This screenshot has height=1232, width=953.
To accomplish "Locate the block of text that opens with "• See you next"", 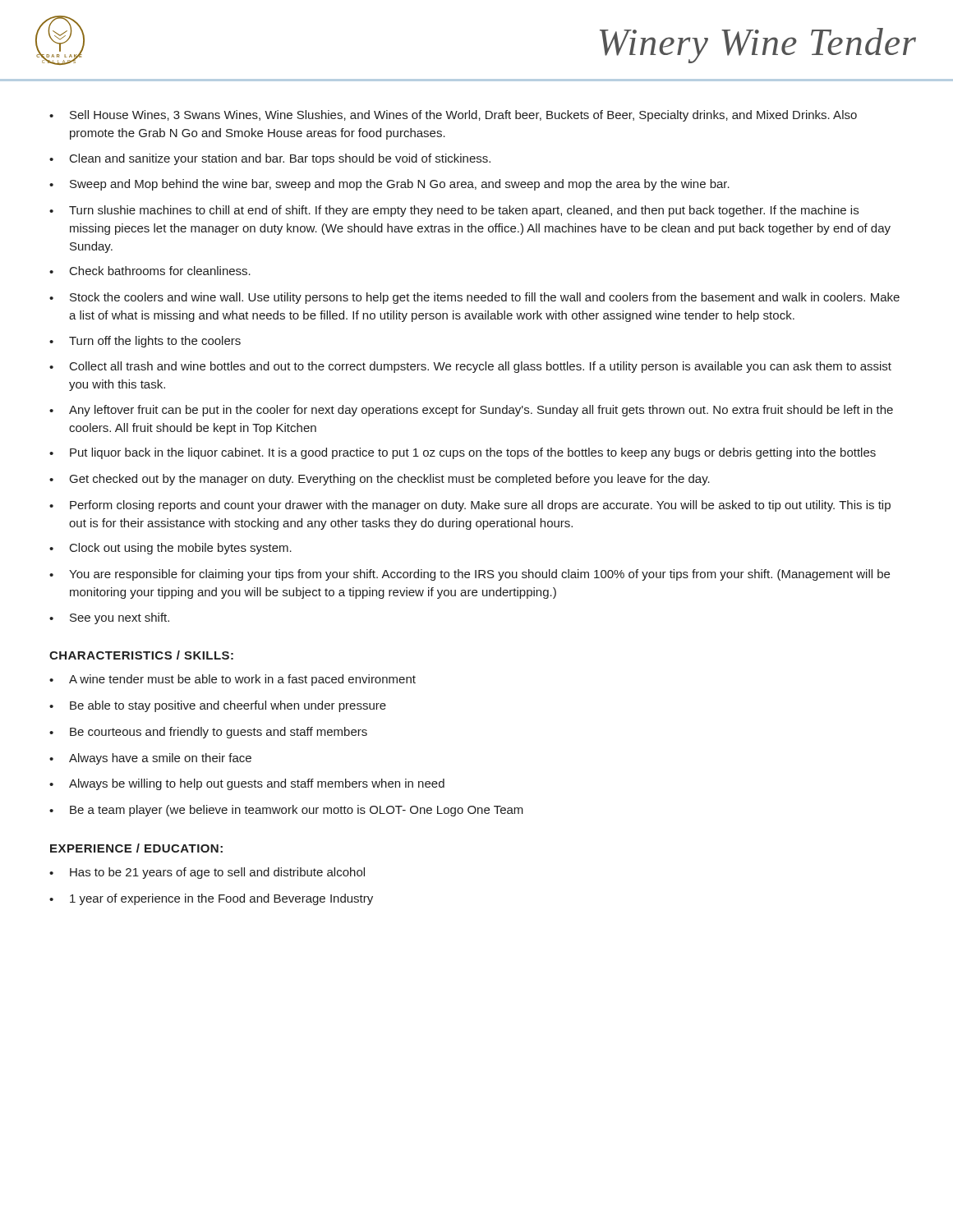I will (x=109, y=618).
